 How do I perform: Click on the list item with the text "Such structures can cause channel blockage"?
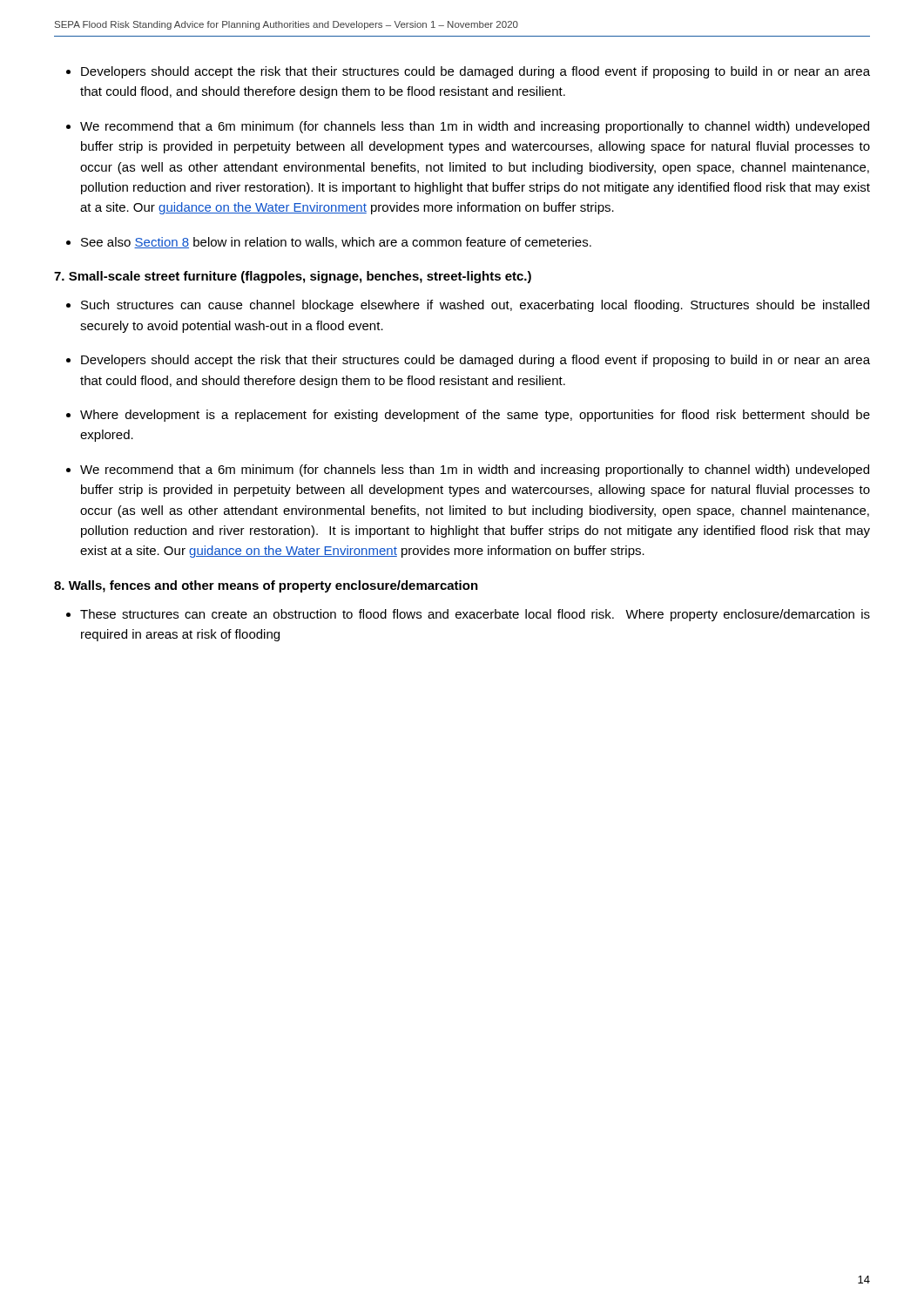[x=475, y=315]
